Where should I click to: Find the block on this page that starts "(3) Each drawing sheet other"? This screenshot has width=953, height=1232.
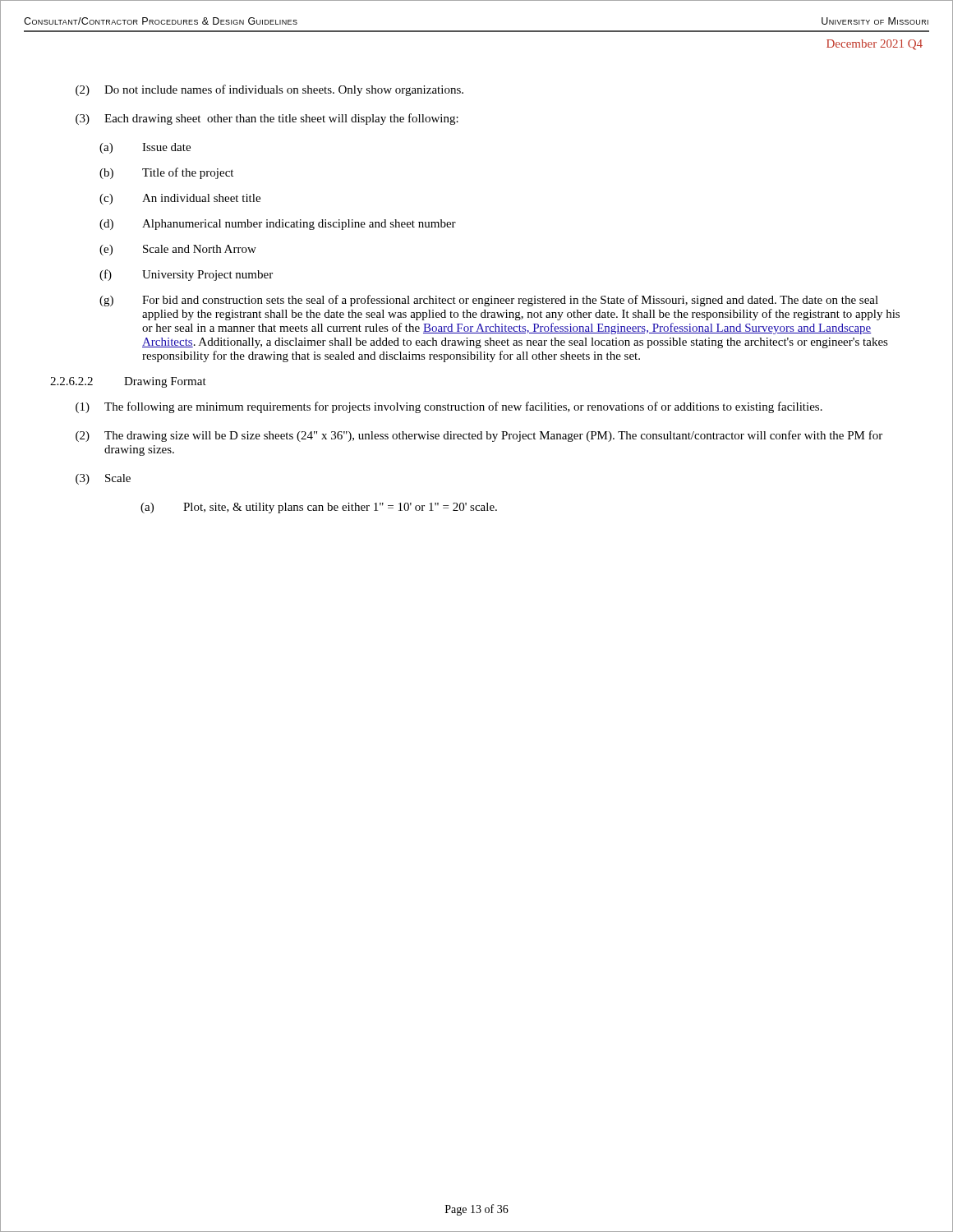click(x=267, y=119)
